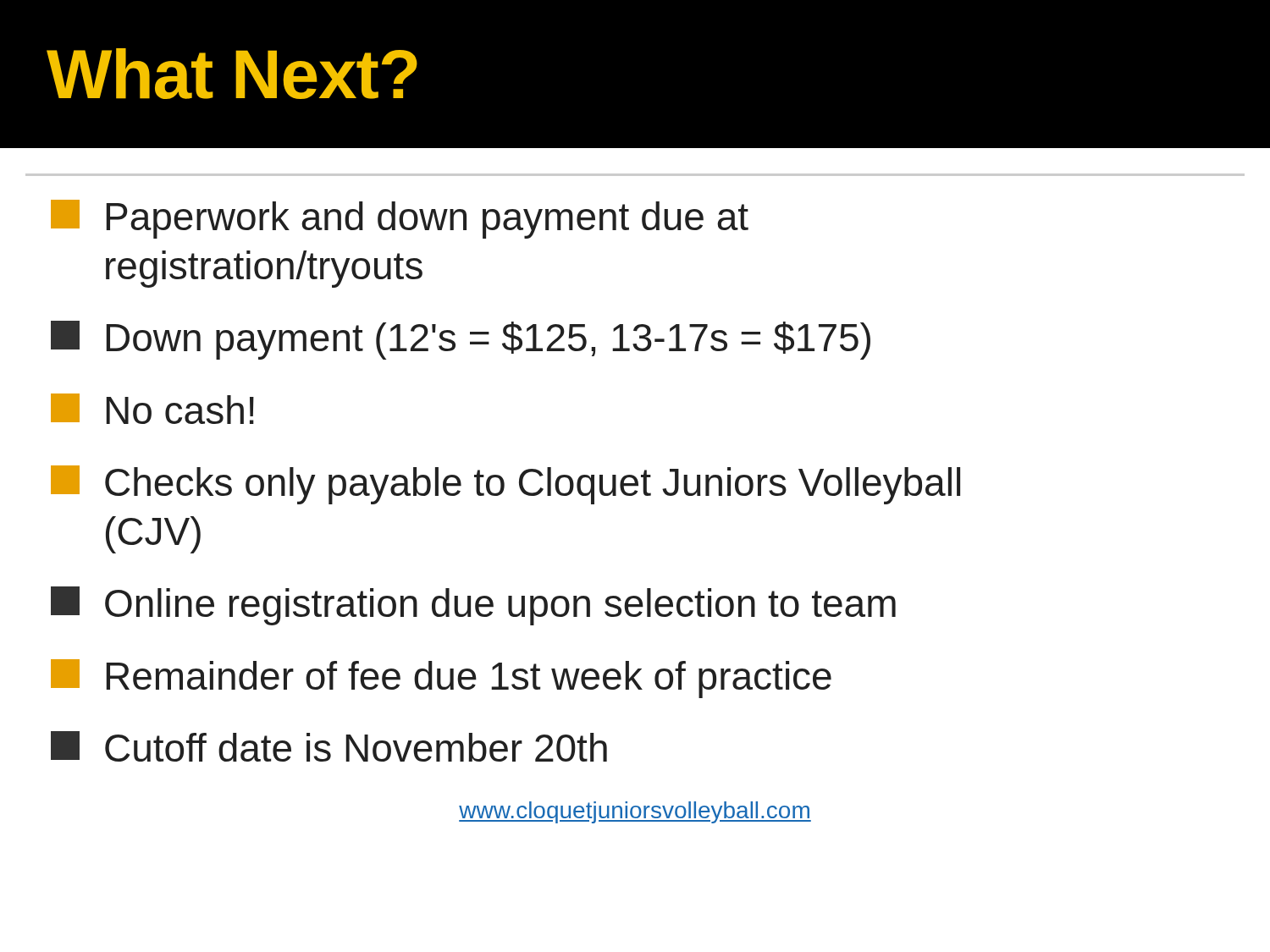Image resolution: width=1270 pixels, height=952 pixels.
Task: Find the block starting "Remainder of fee due 1st"
Action: click(442, 676)
